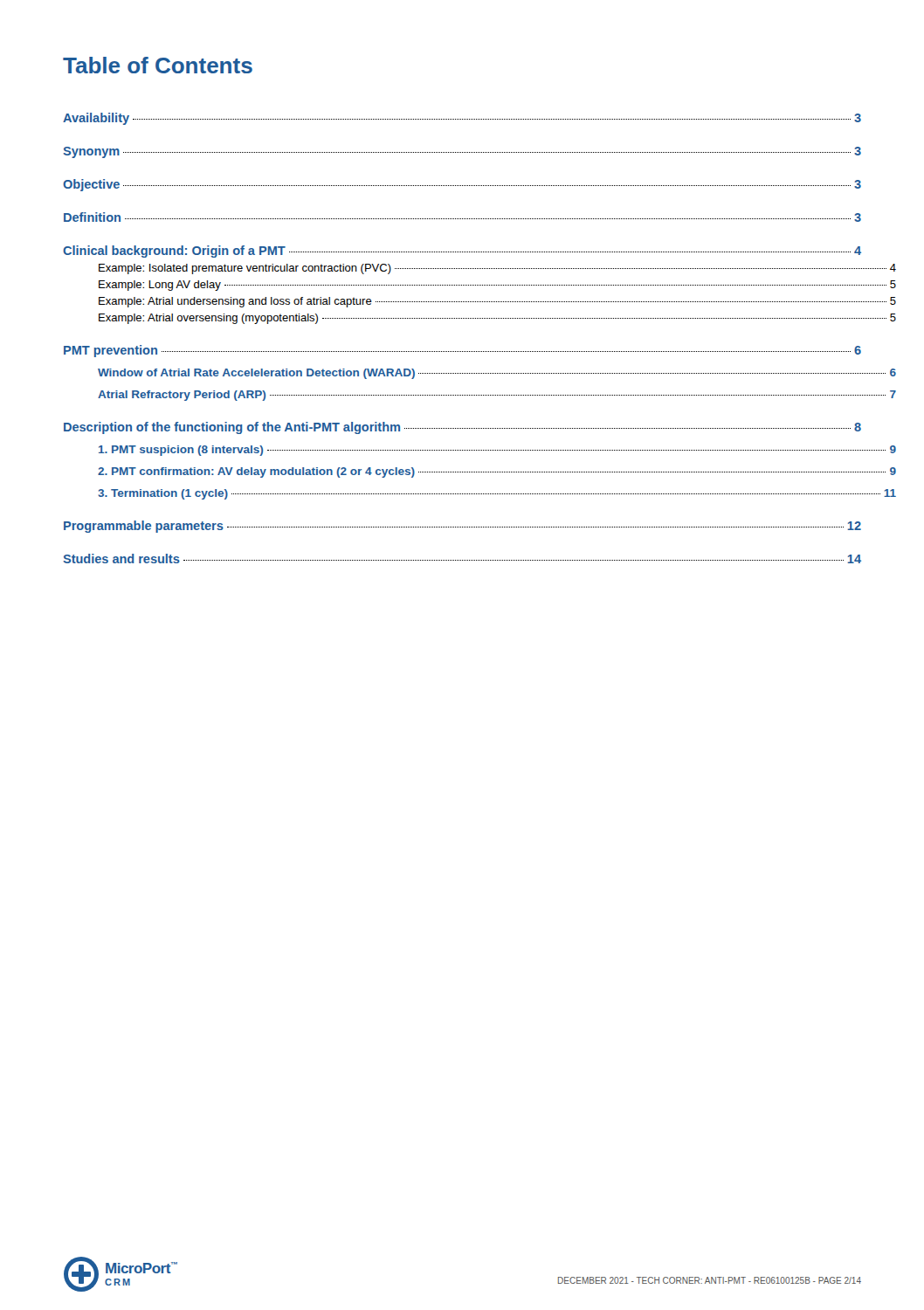Find "Example: Long AV delay 5" on this page
The height and width of the screenshot is (1310, 924).
497,284
